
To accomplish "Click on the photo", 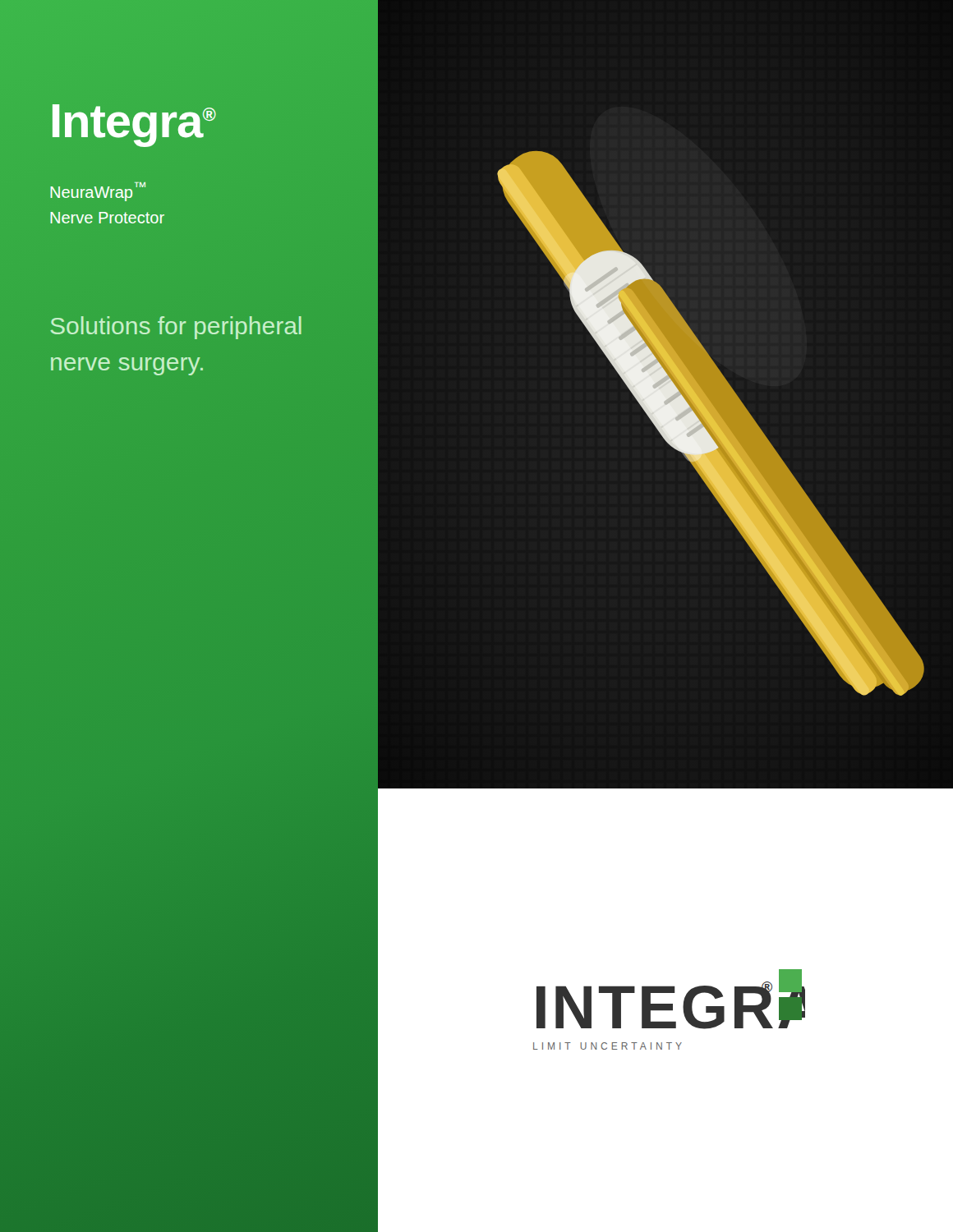I will point(665,394).
